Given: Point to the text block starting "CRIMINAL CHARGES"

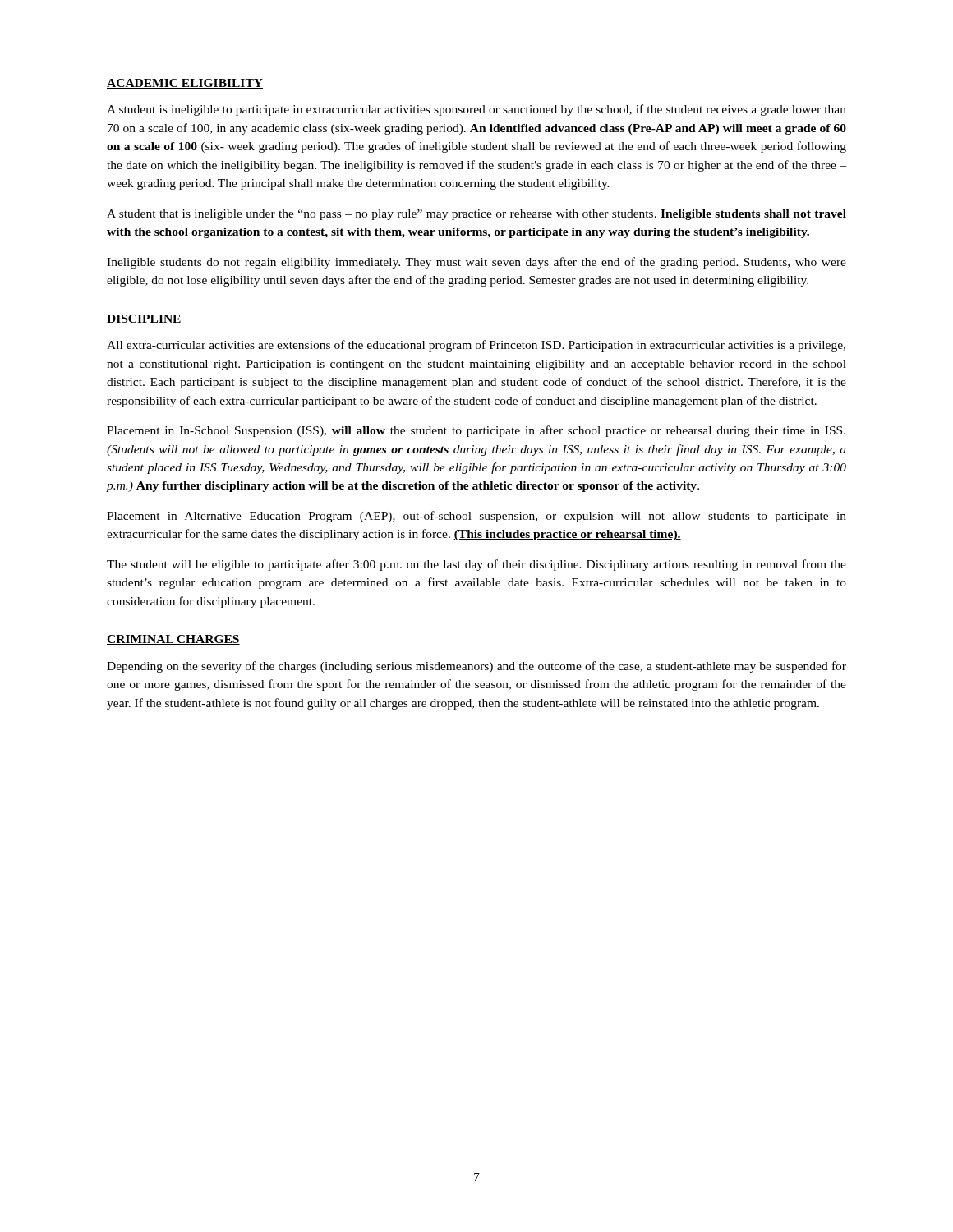Looking at the screenshot, I should tap(173, 639).
